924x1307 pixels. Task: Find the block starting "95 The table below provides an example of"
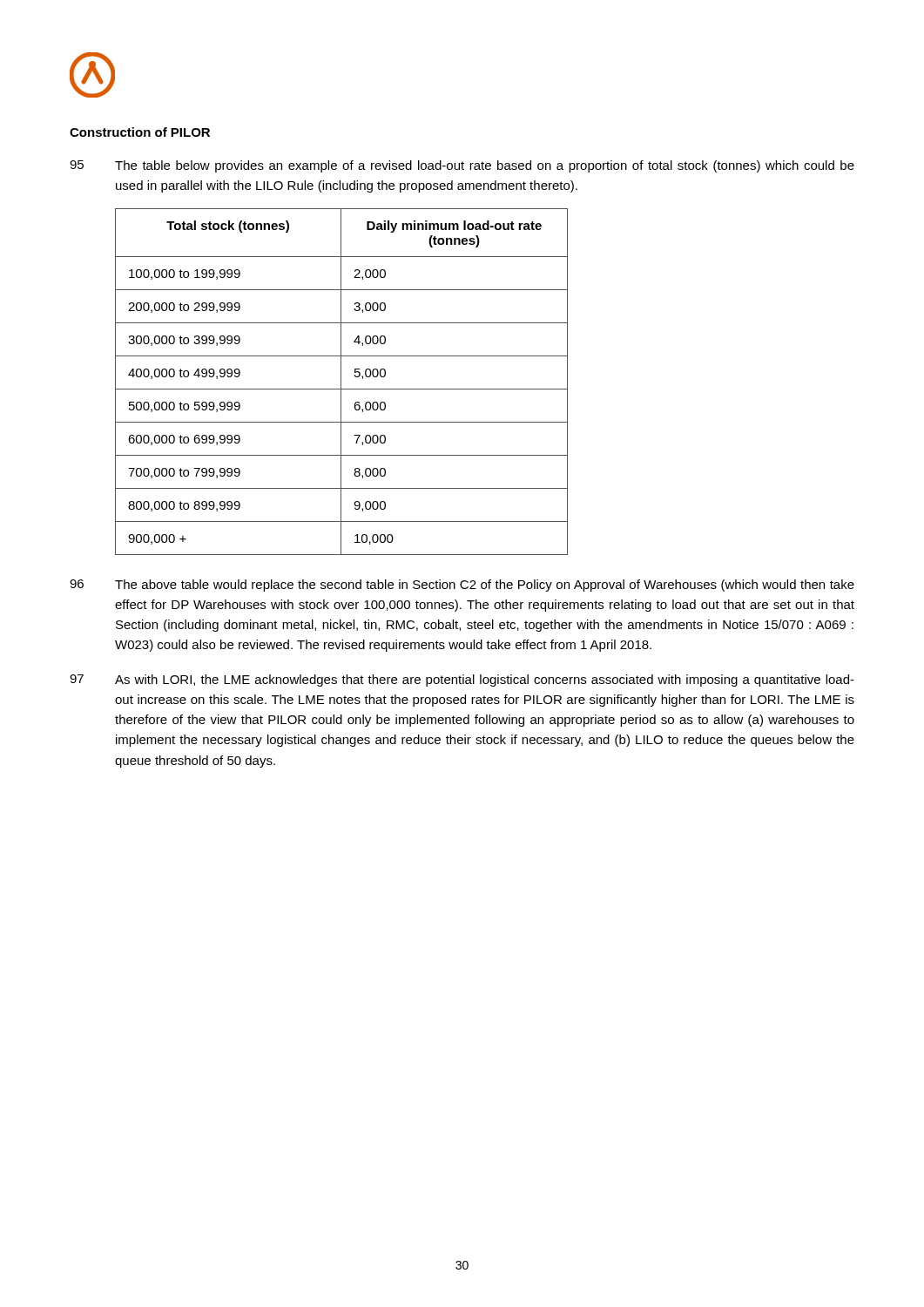[x=462, y=175]
